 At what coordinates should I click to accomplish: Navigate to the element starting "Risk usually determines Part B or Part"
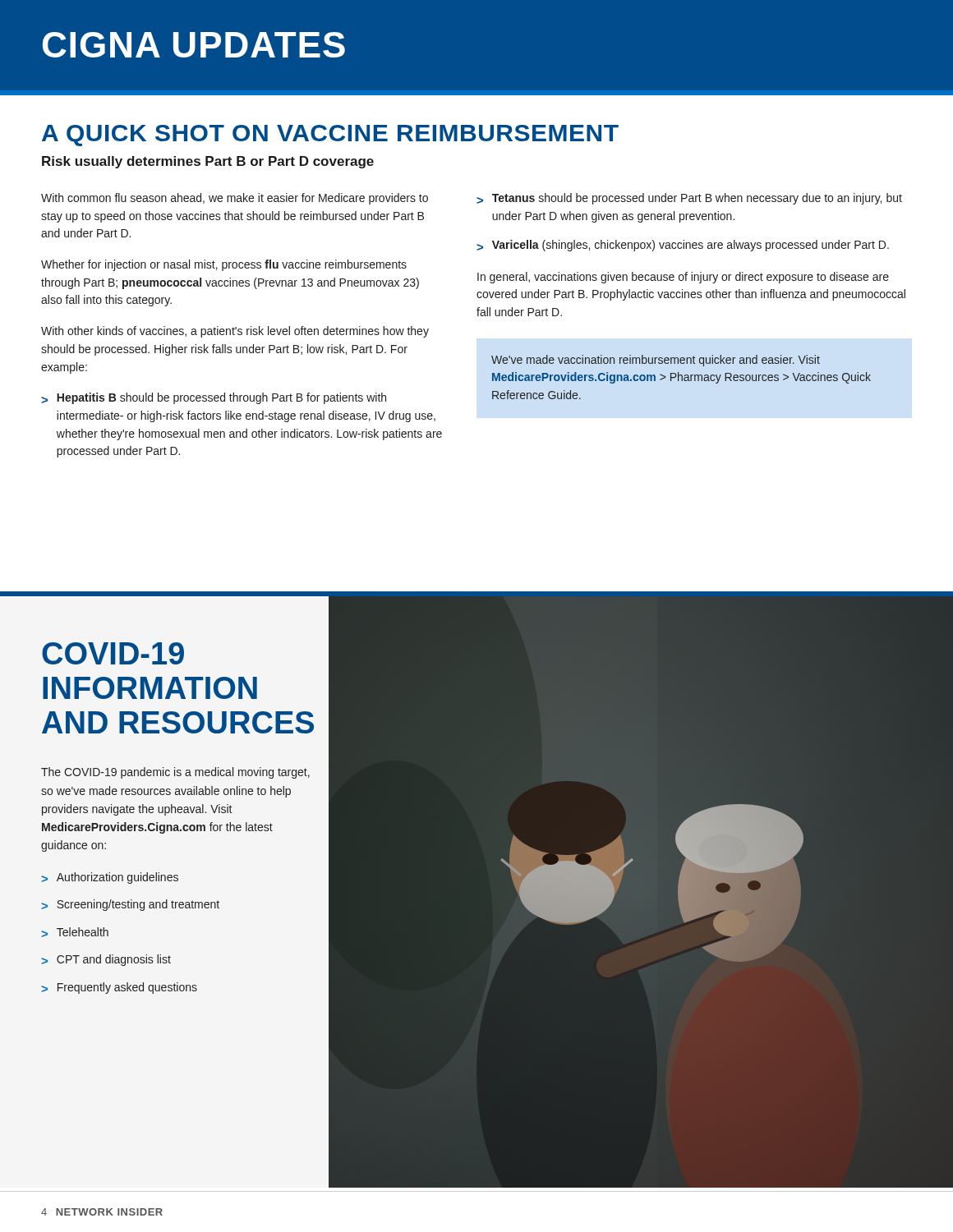[x=208, y=162]
